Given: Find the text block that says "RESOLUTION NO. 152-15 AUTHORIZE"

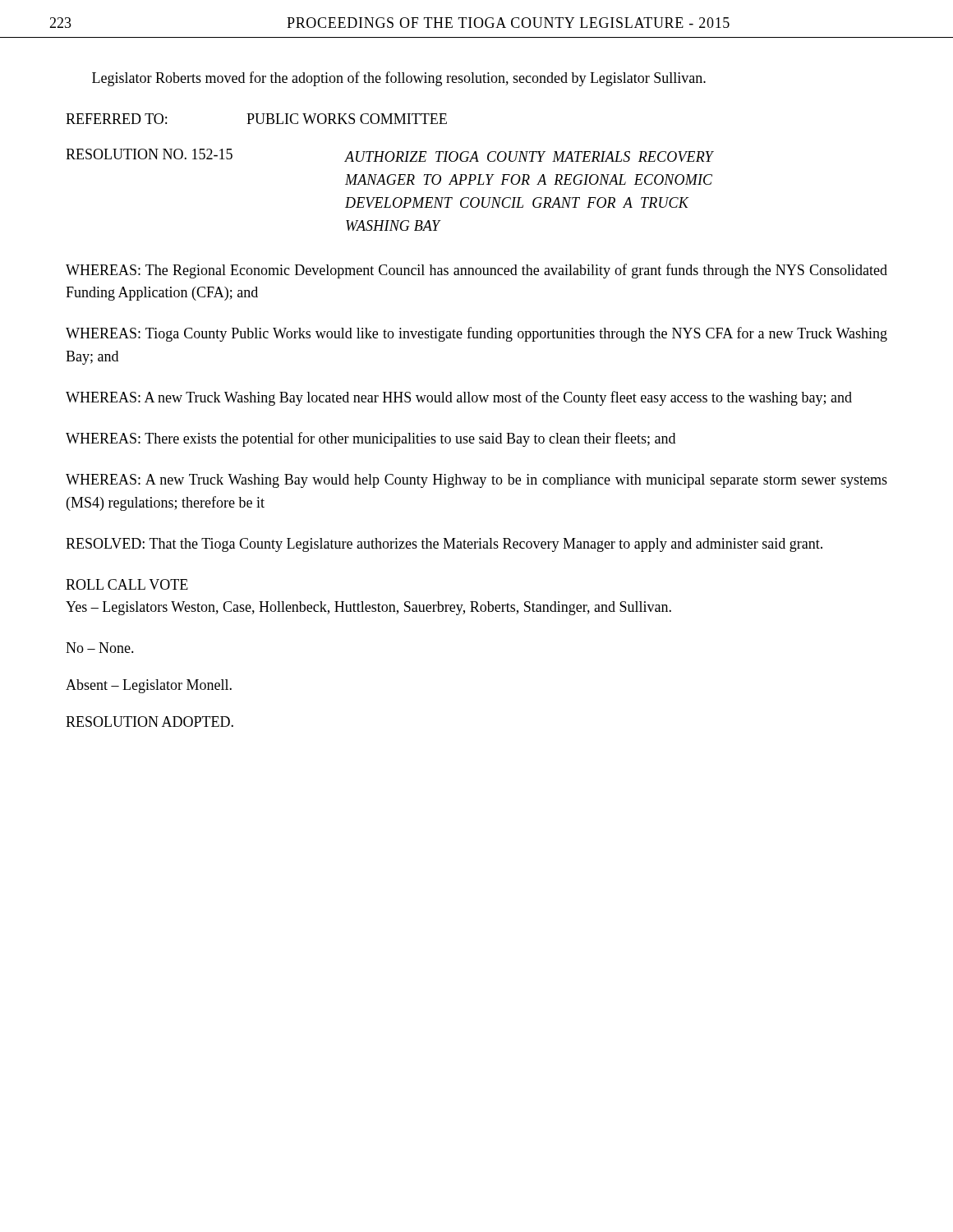Looking at the screenshot, I should pos(389,192).
